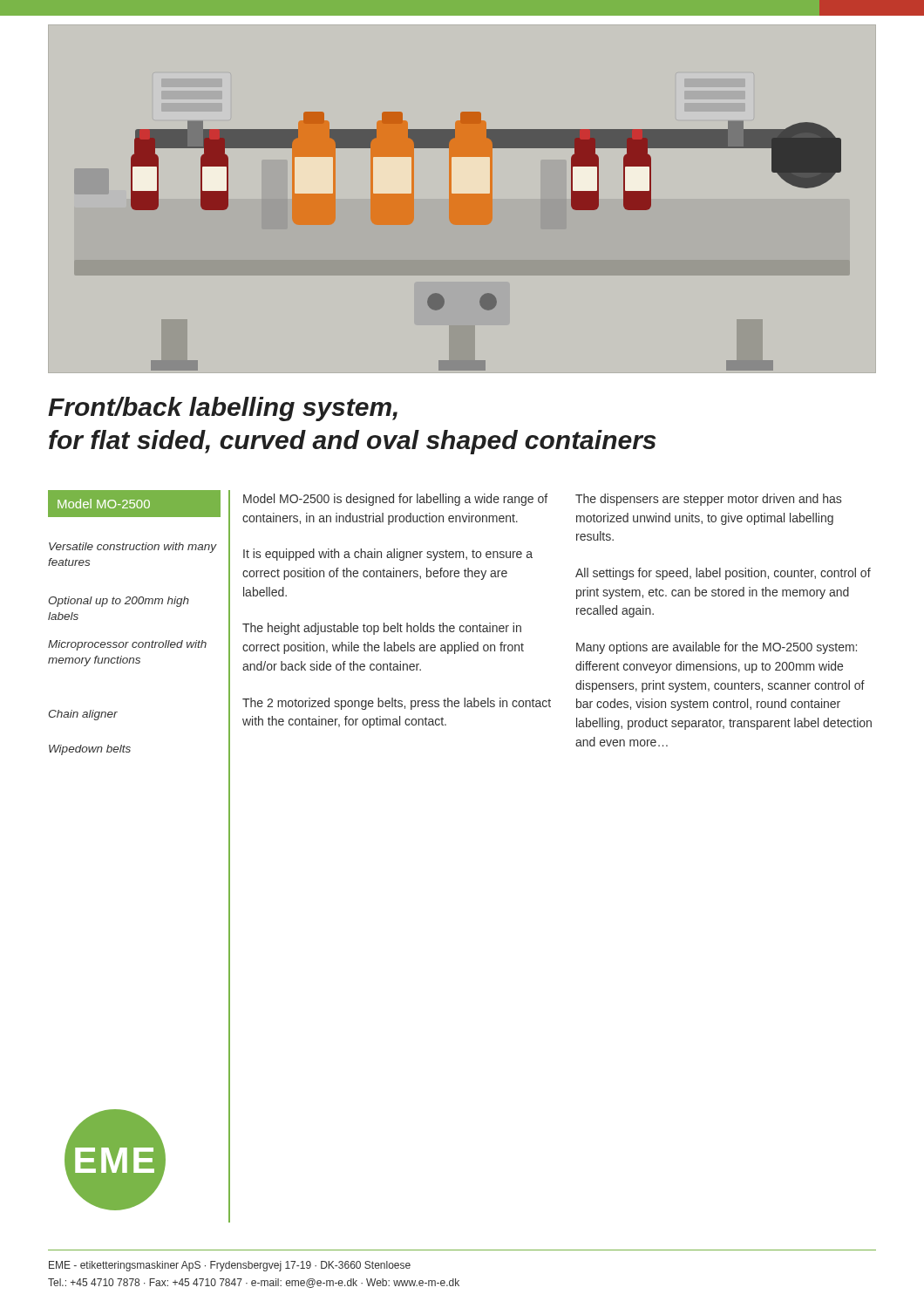Image resolution: width=924 pixels, height=1308 pixels.
Task: Click on the list item with the text "Wipedown belts"
Action: point(89,749)
